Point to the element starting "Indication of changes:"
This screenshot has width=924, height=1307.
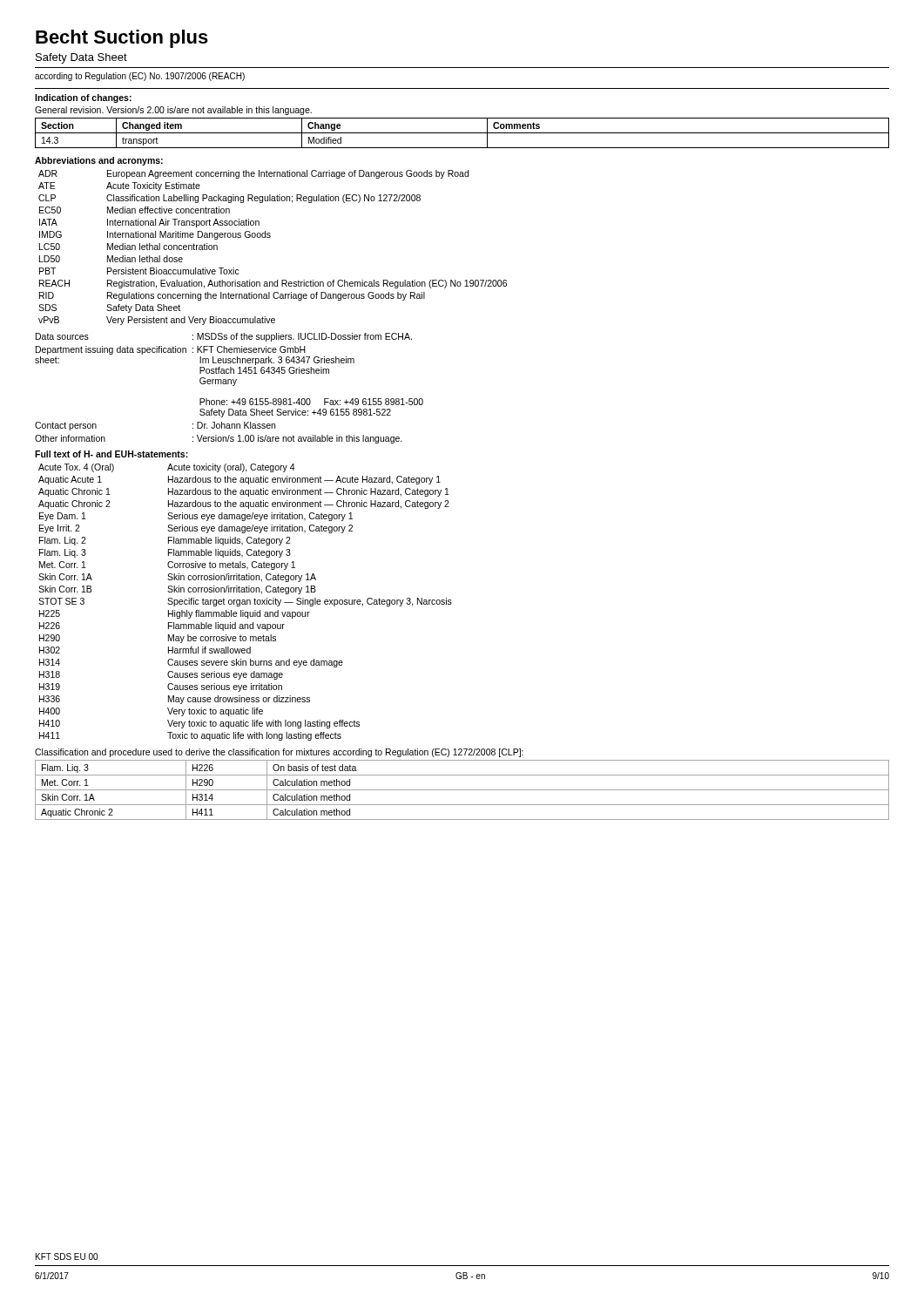coord(83,98)
